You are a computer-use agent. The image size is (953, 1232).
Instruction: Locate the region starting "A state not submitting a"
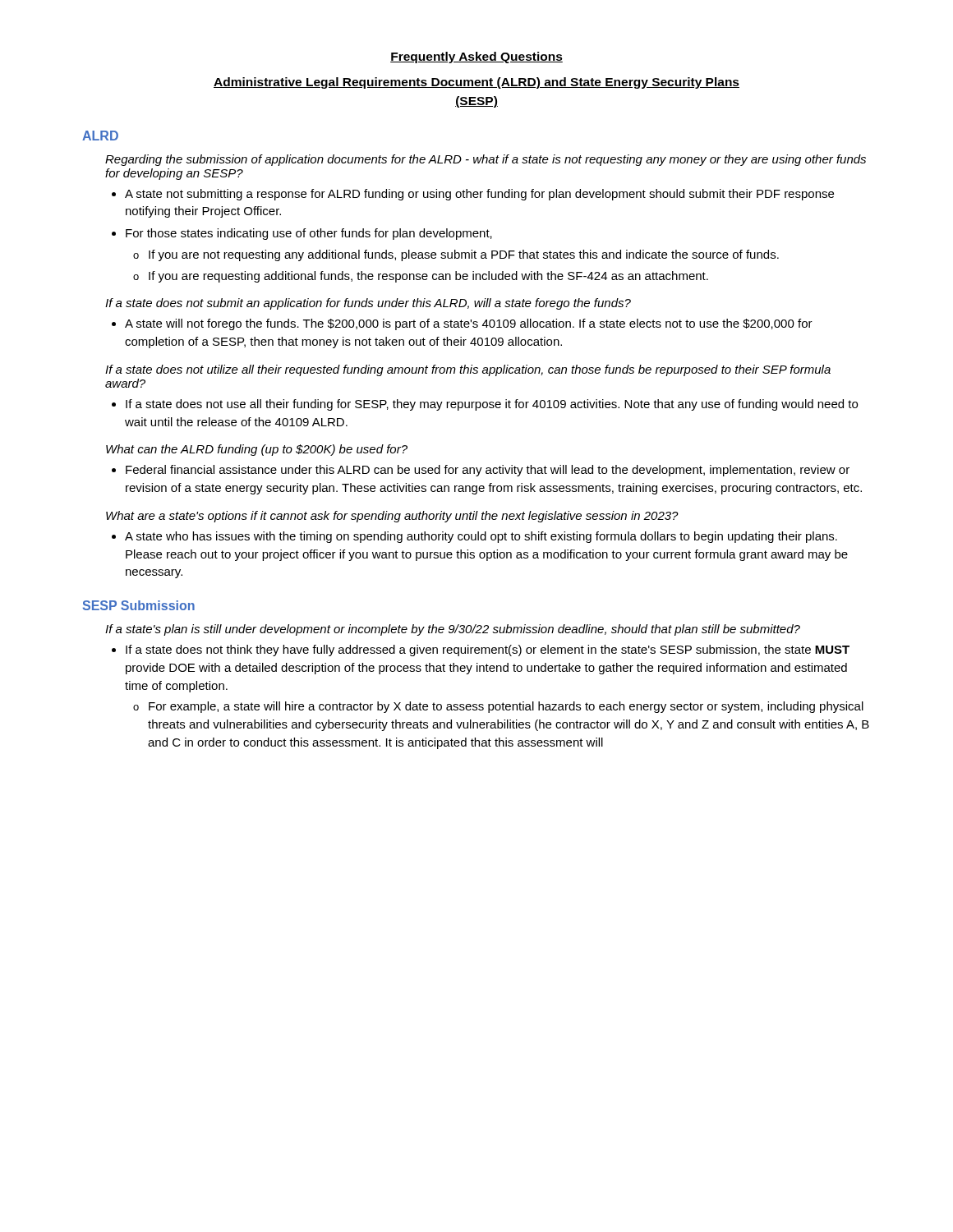point(480,202)
